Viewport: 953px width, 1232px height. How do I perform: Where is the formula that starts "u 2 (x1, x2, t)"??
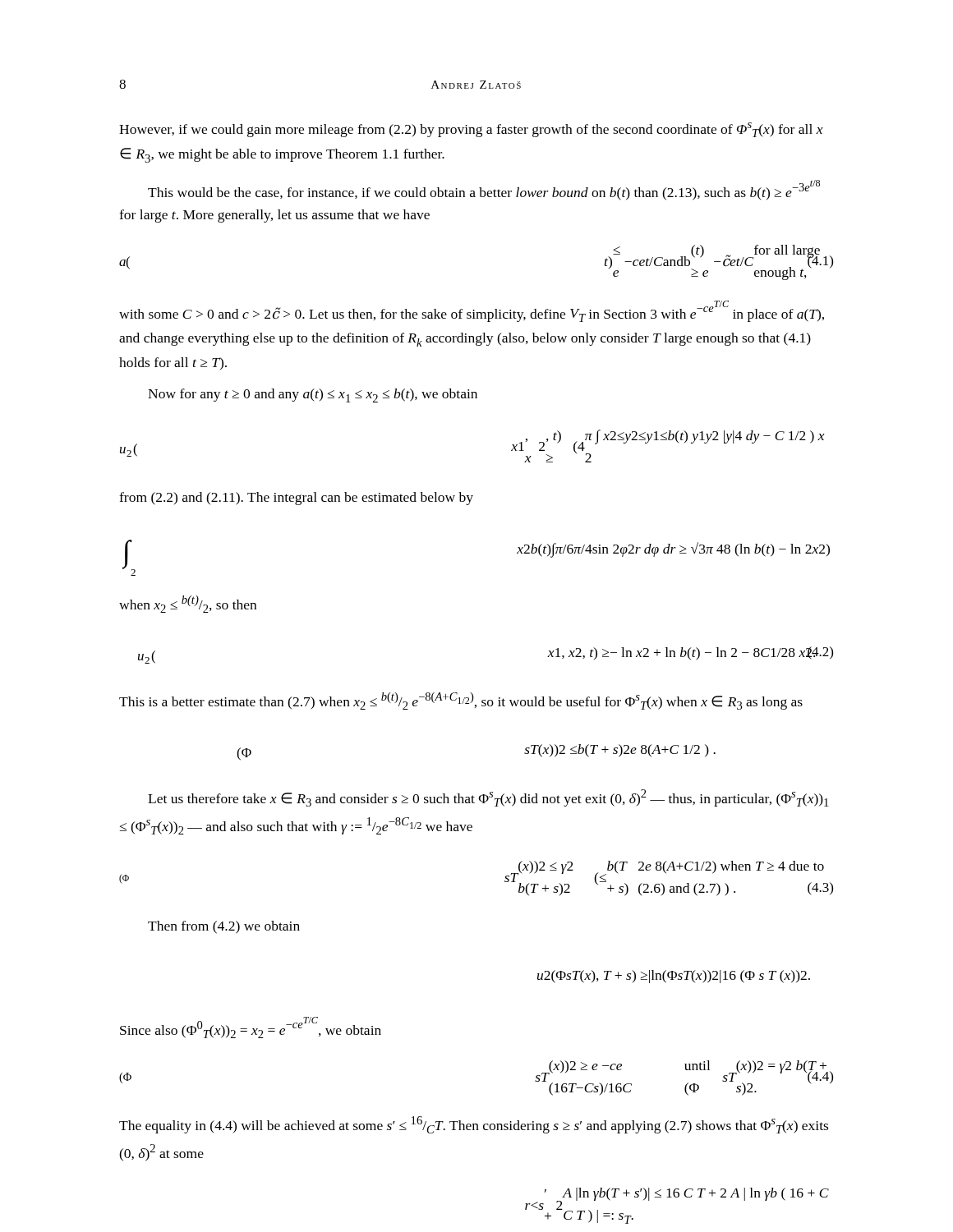coord(153,655)
